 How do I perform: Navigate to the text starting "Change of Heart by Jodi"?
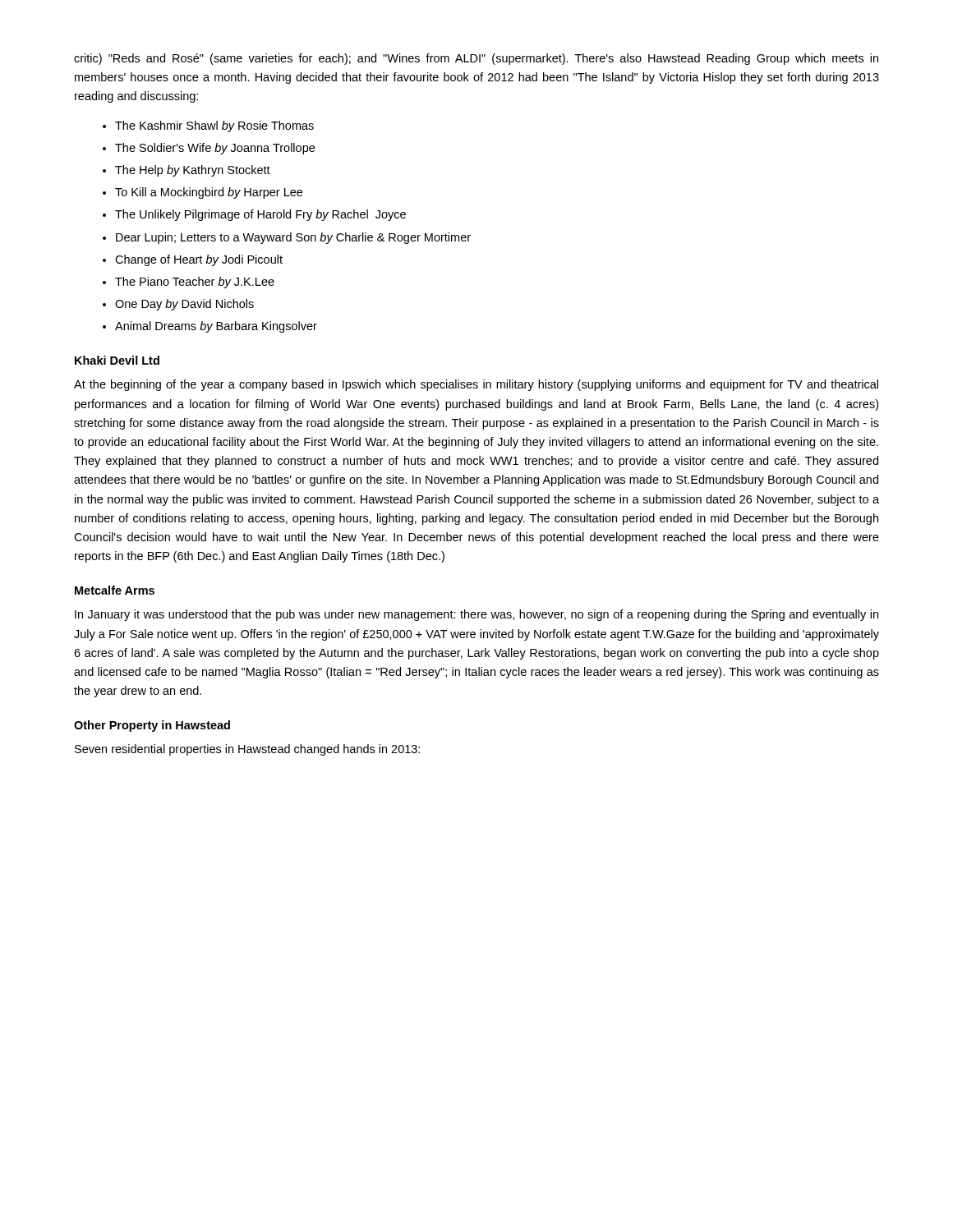click(199, 259)
